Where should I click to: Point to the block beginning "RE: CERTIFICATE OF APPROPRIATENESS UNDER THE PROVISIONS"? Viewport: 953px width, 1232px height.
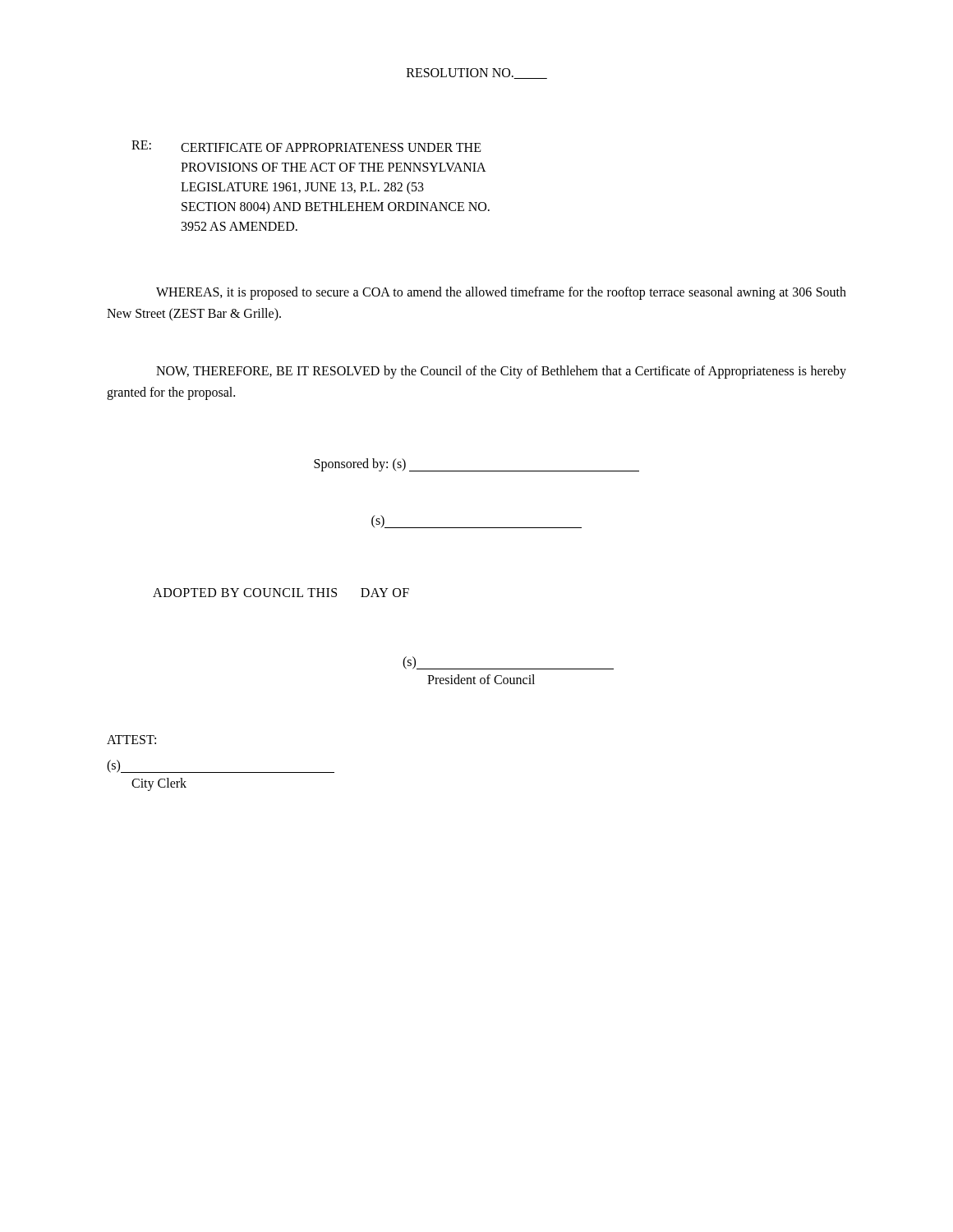click(311, 187)
